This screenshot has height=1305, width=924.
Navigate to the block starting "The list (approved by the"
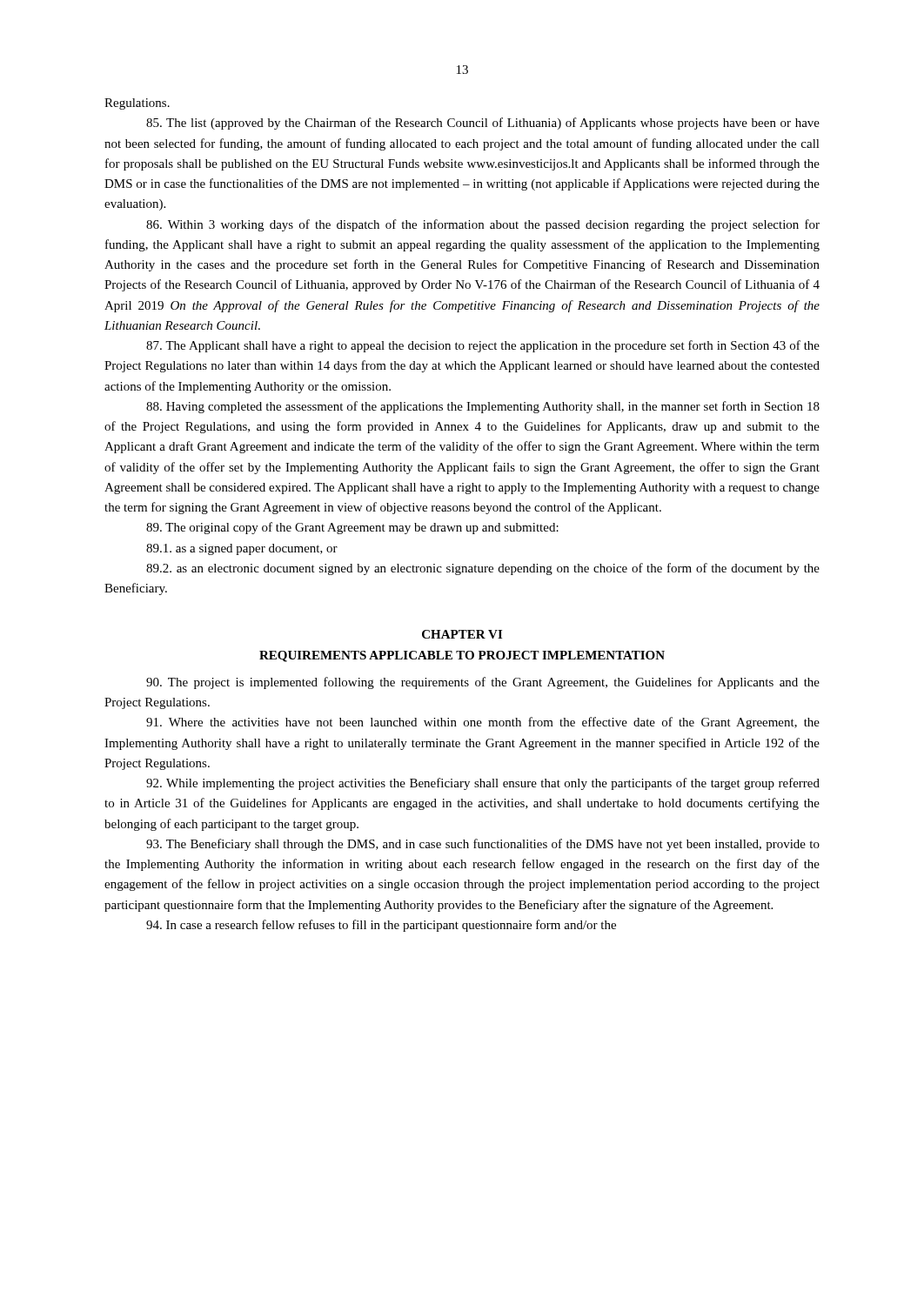coord(462,163)
